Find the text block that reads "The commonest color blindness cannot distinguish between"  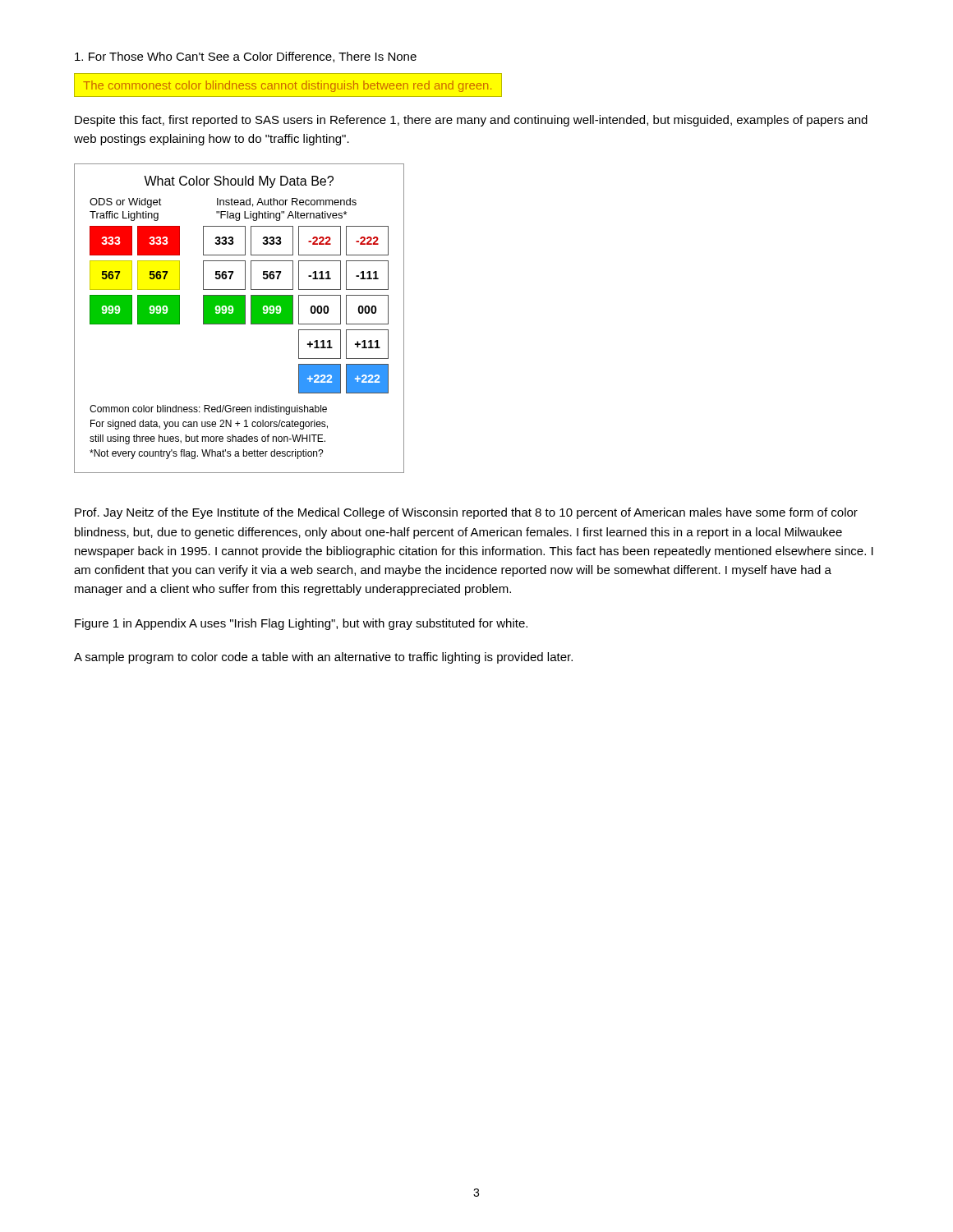tap(288, 85)
